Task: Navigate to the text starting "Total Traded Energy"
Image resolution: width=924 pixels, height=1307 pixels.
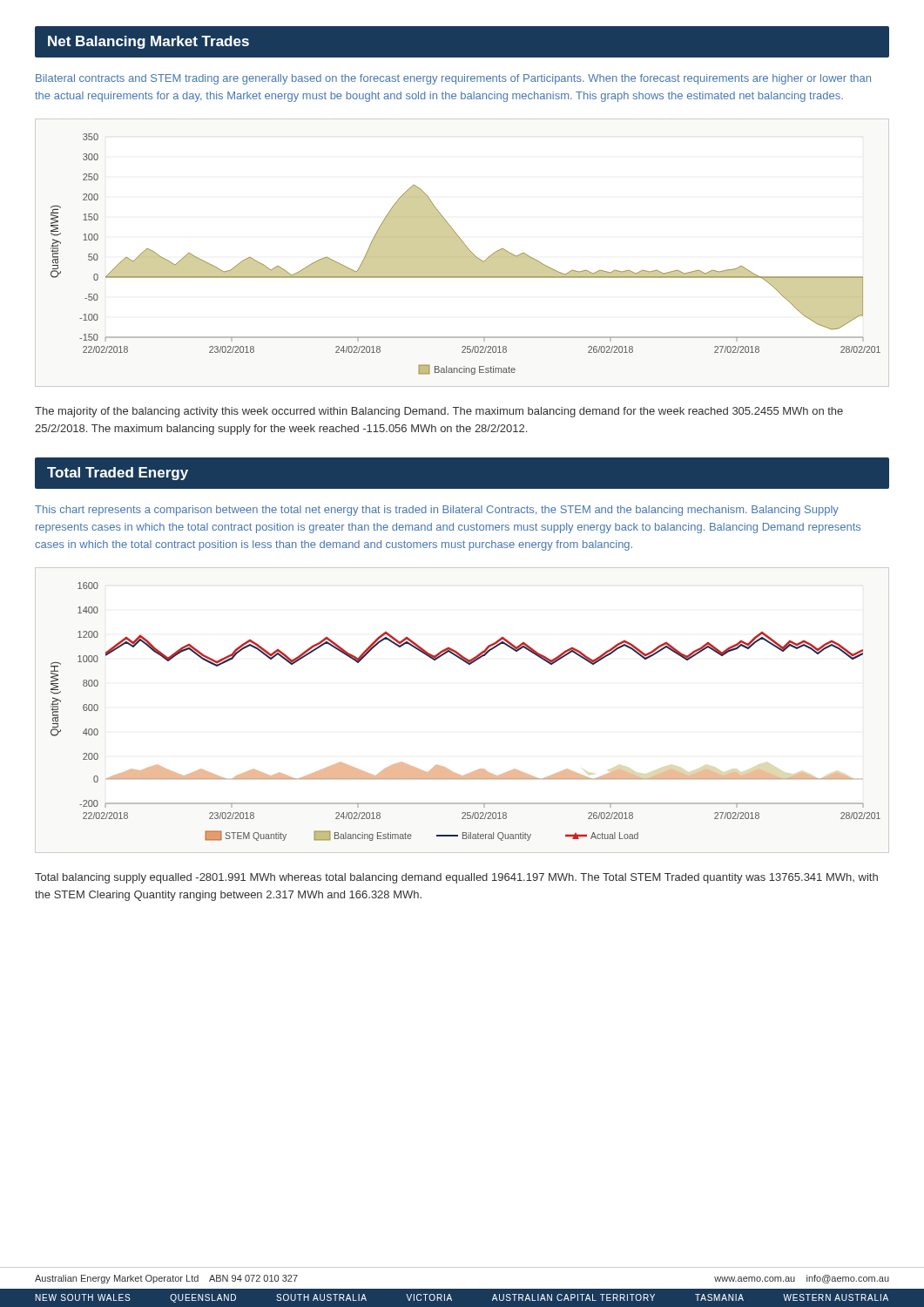Action: click(x=118, y=472)
